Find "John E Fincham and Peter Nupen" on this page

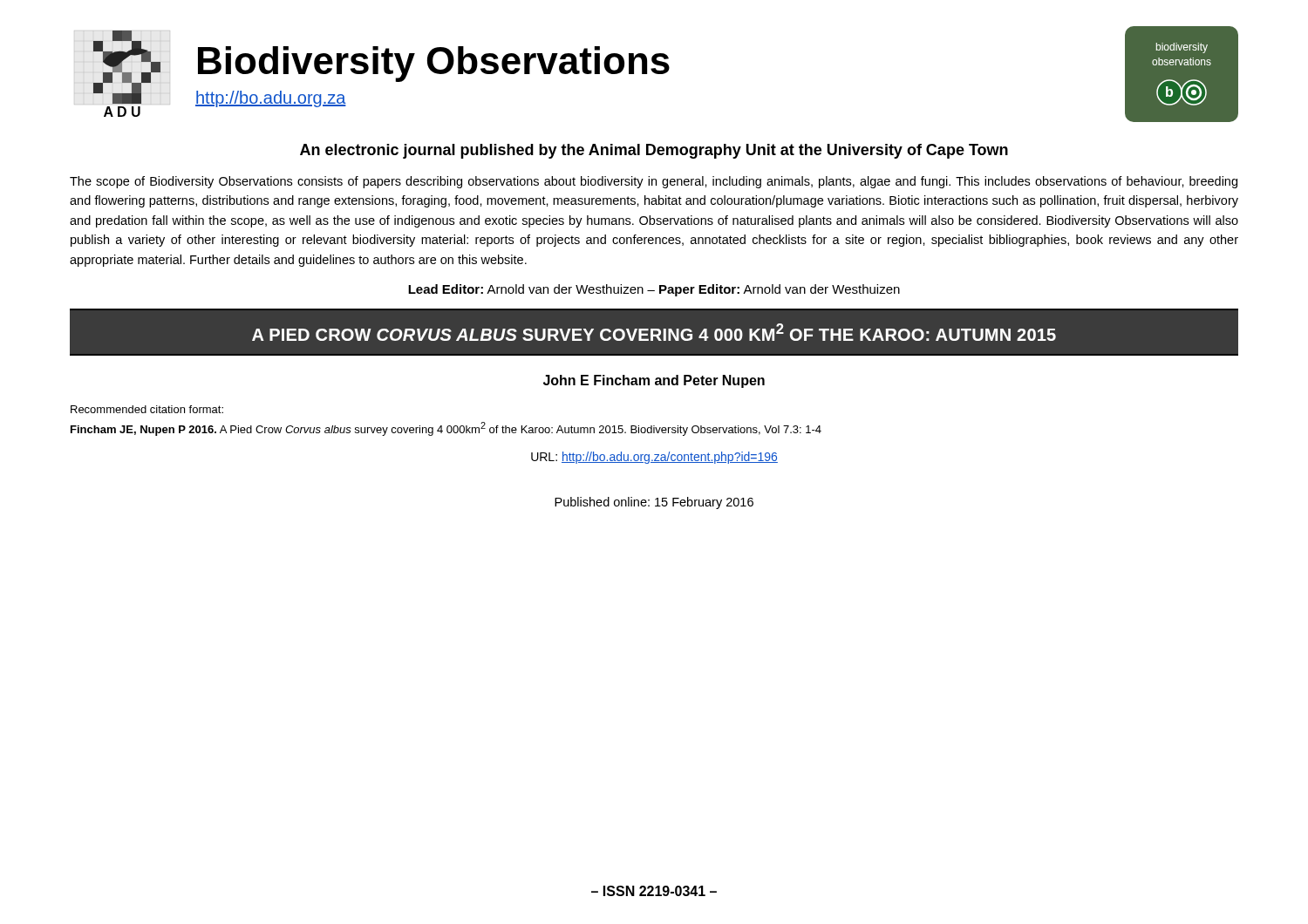(x=654, y=381)
